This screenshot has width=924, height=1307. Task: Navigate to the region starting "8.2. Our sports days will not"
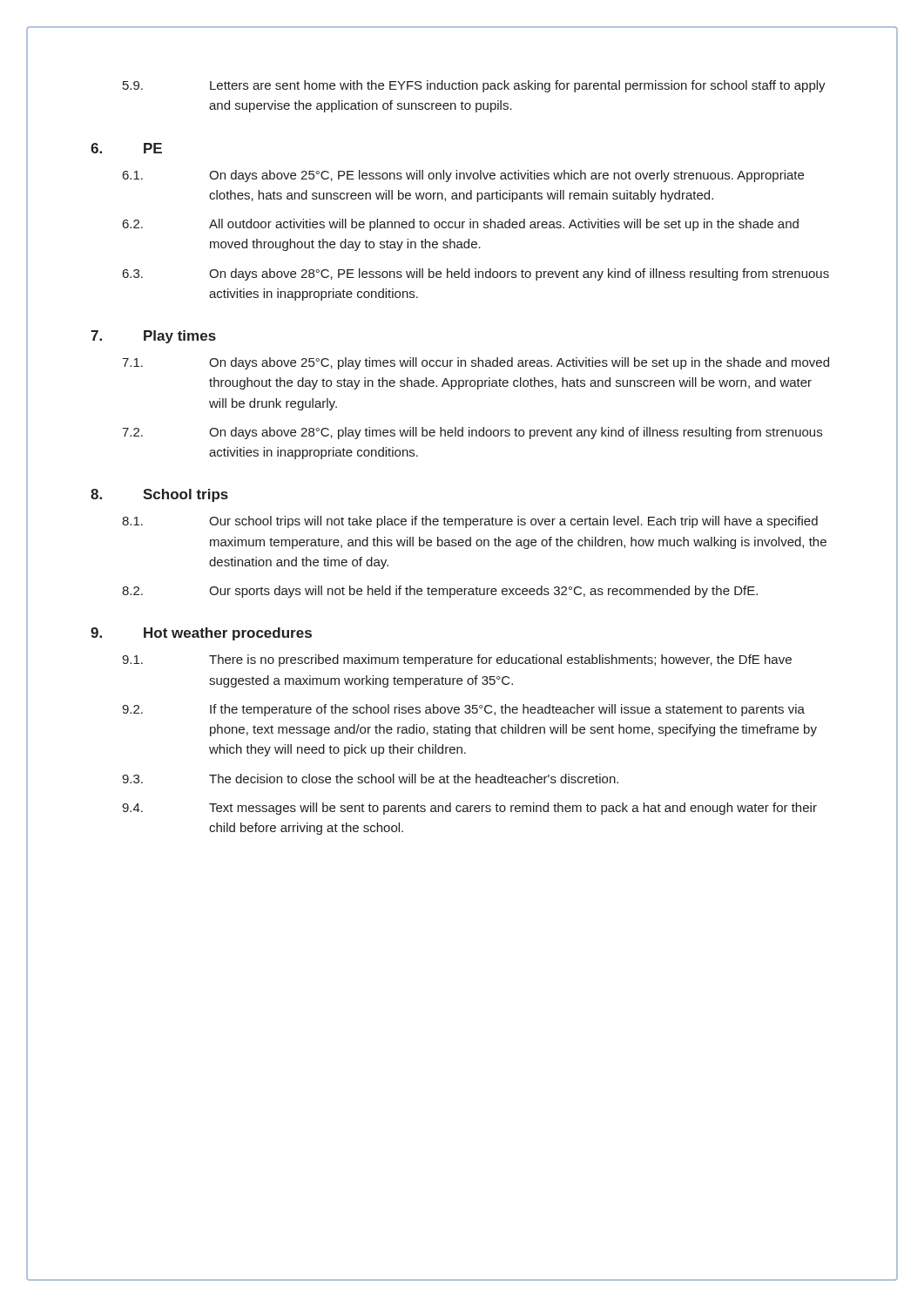[462, 590]
